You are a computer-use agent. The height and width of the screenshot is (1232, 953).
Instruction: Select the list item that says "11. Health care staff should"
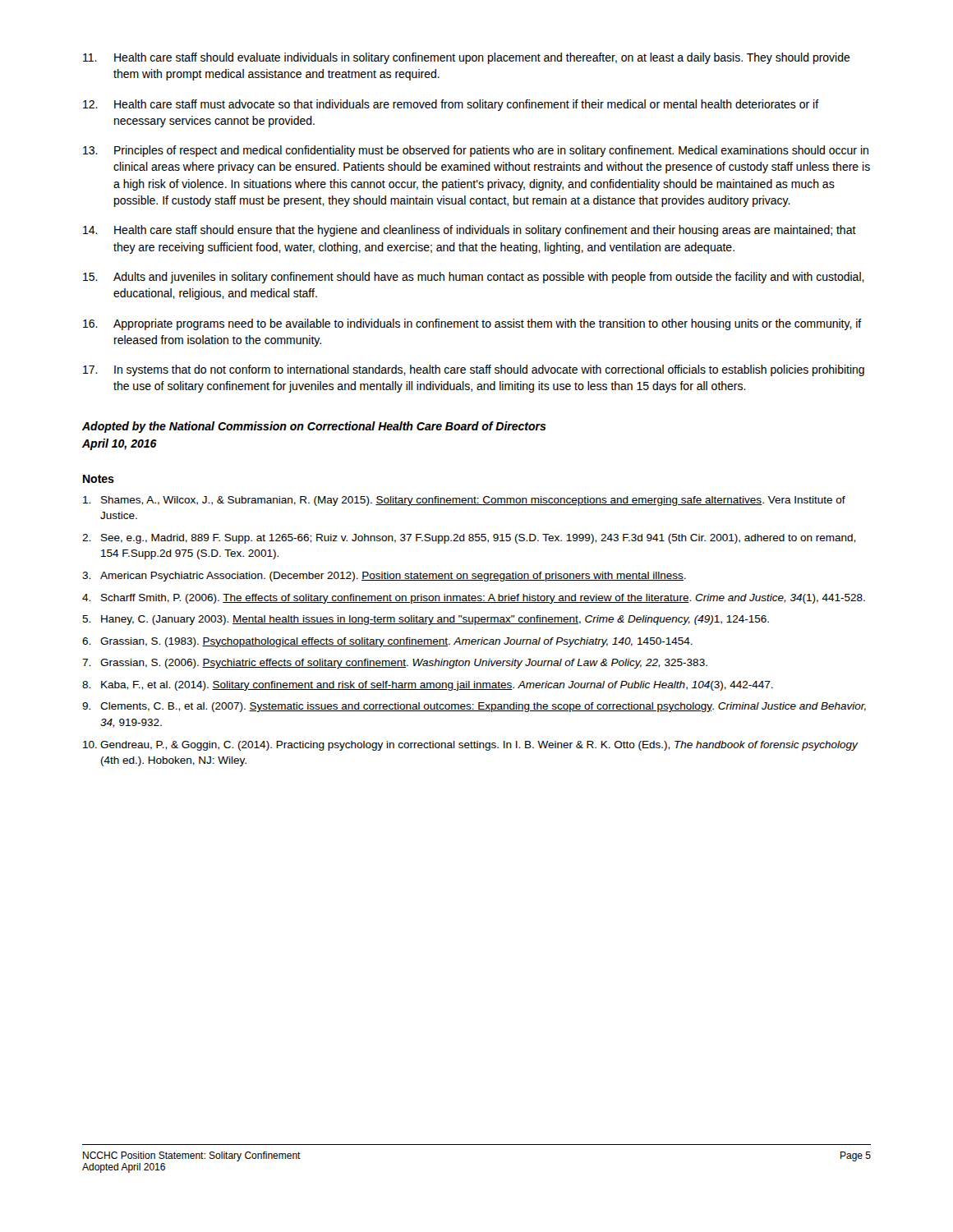pos(476,66)
